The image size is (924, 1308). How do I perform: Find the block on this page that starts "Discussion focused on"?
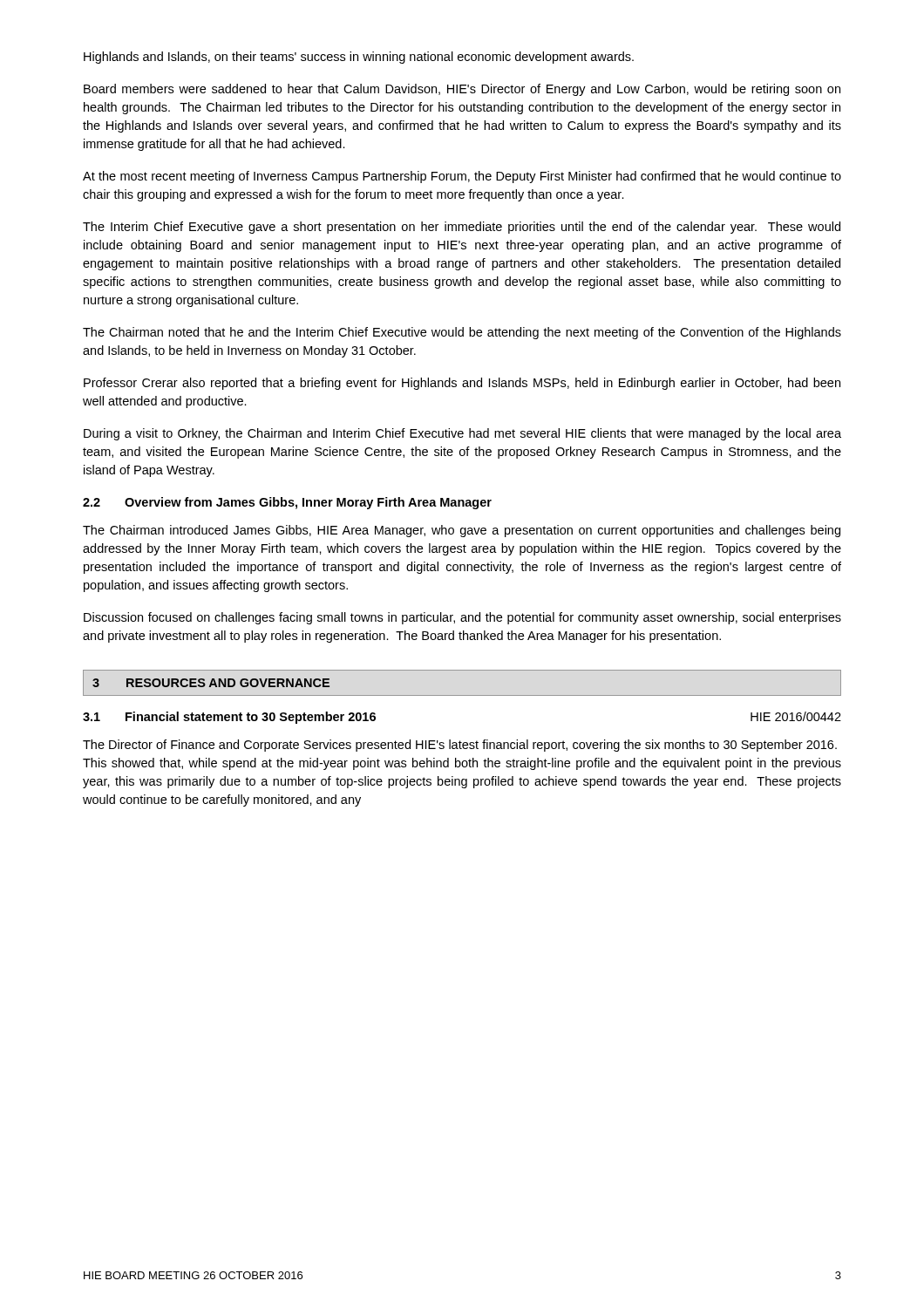[x=462, y=627]
